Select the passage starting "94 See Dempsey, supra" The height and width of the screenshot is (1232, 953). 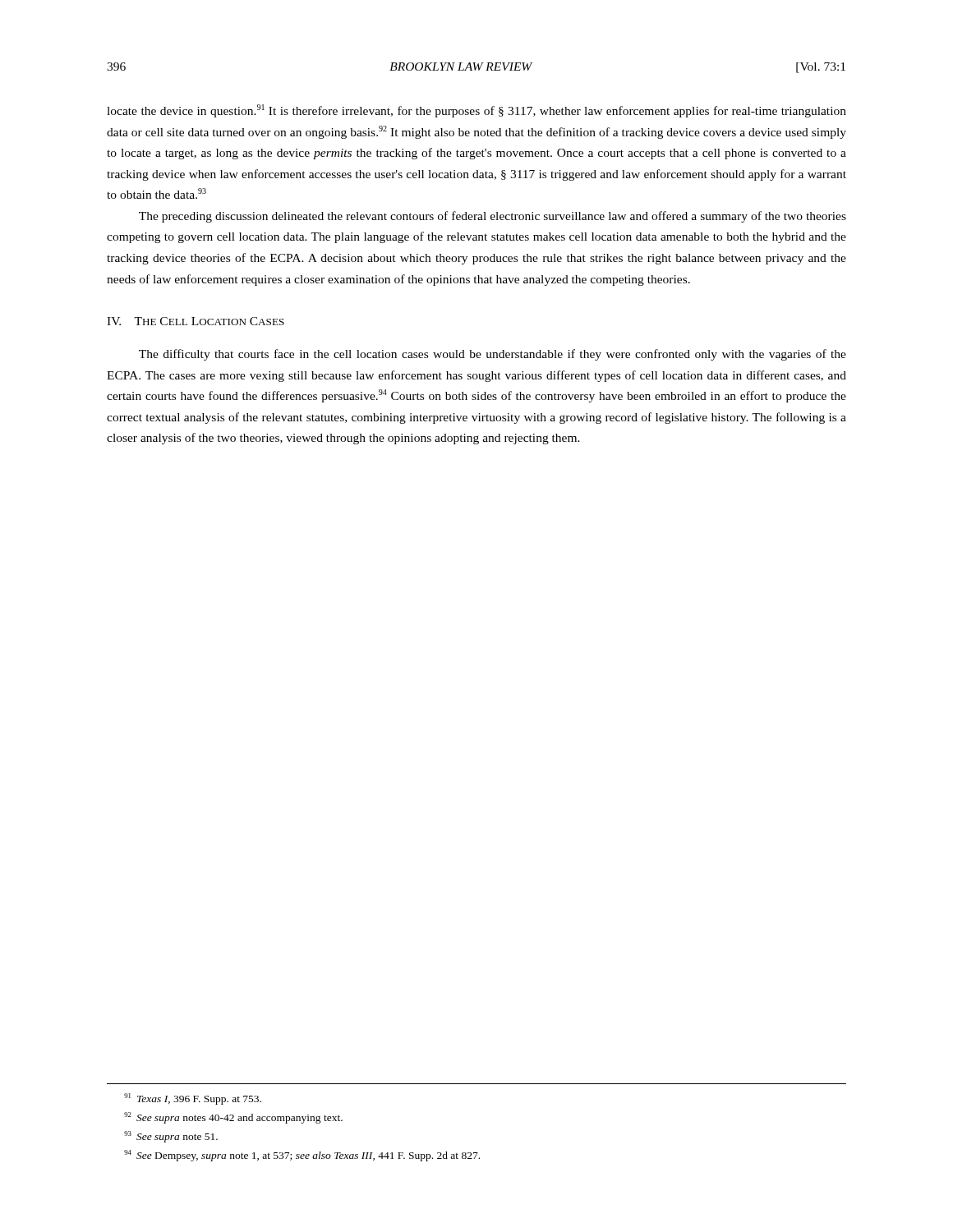476,1156
